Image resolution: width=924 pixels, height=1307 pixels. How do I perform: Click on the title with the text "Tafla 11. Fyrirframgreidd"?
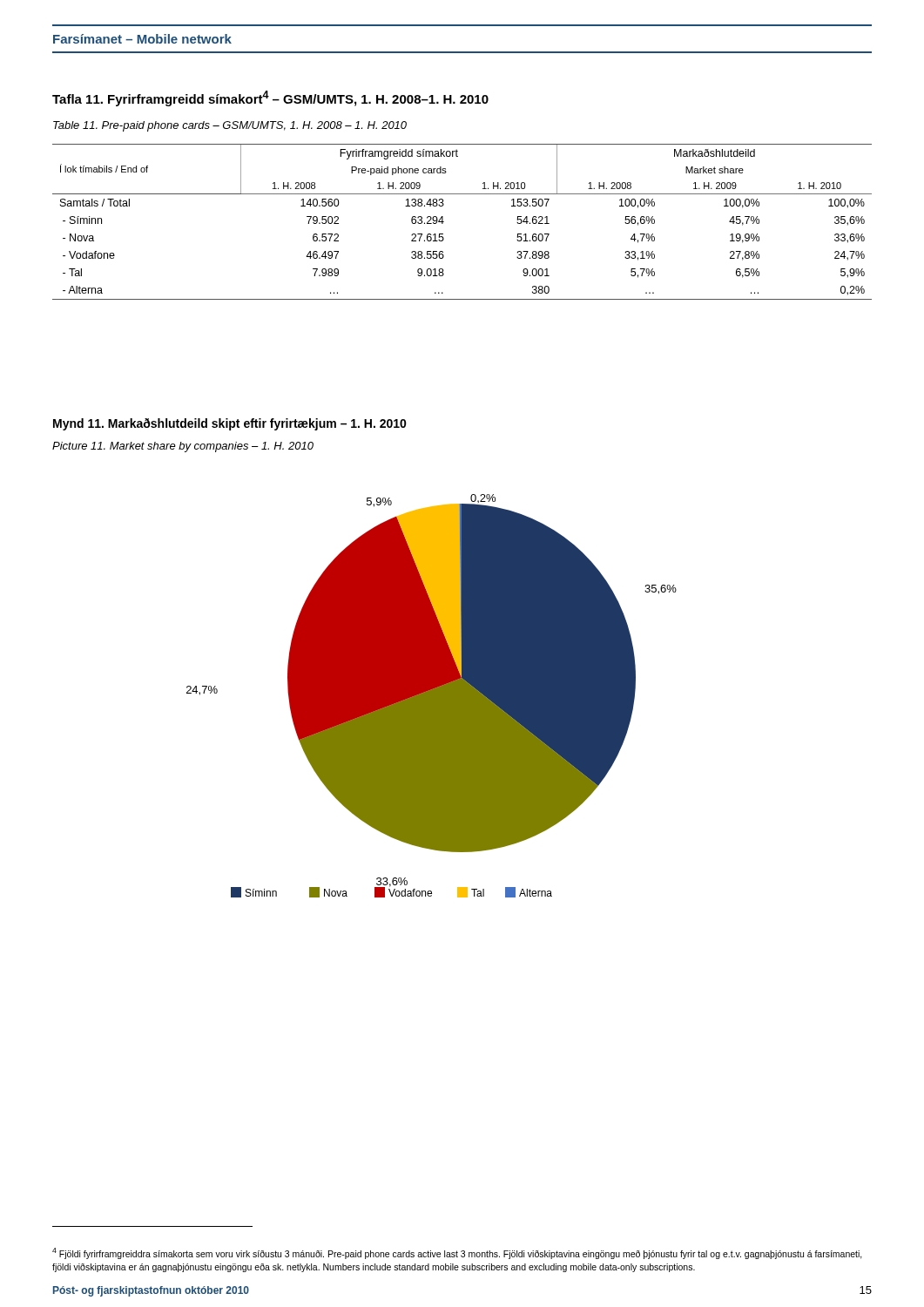coord(270,98)
